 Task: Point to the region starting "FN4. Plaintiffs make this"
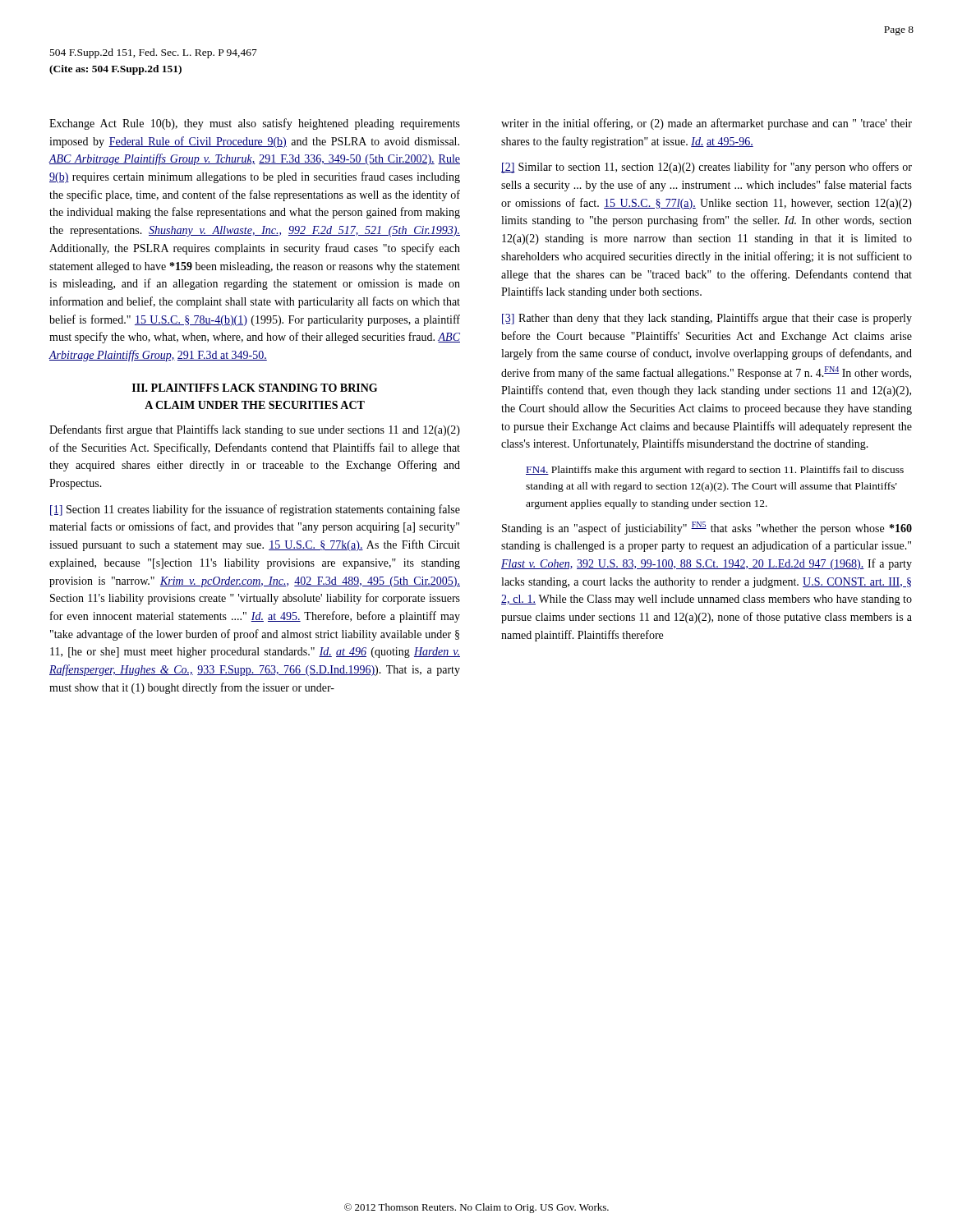coord(715,486)
